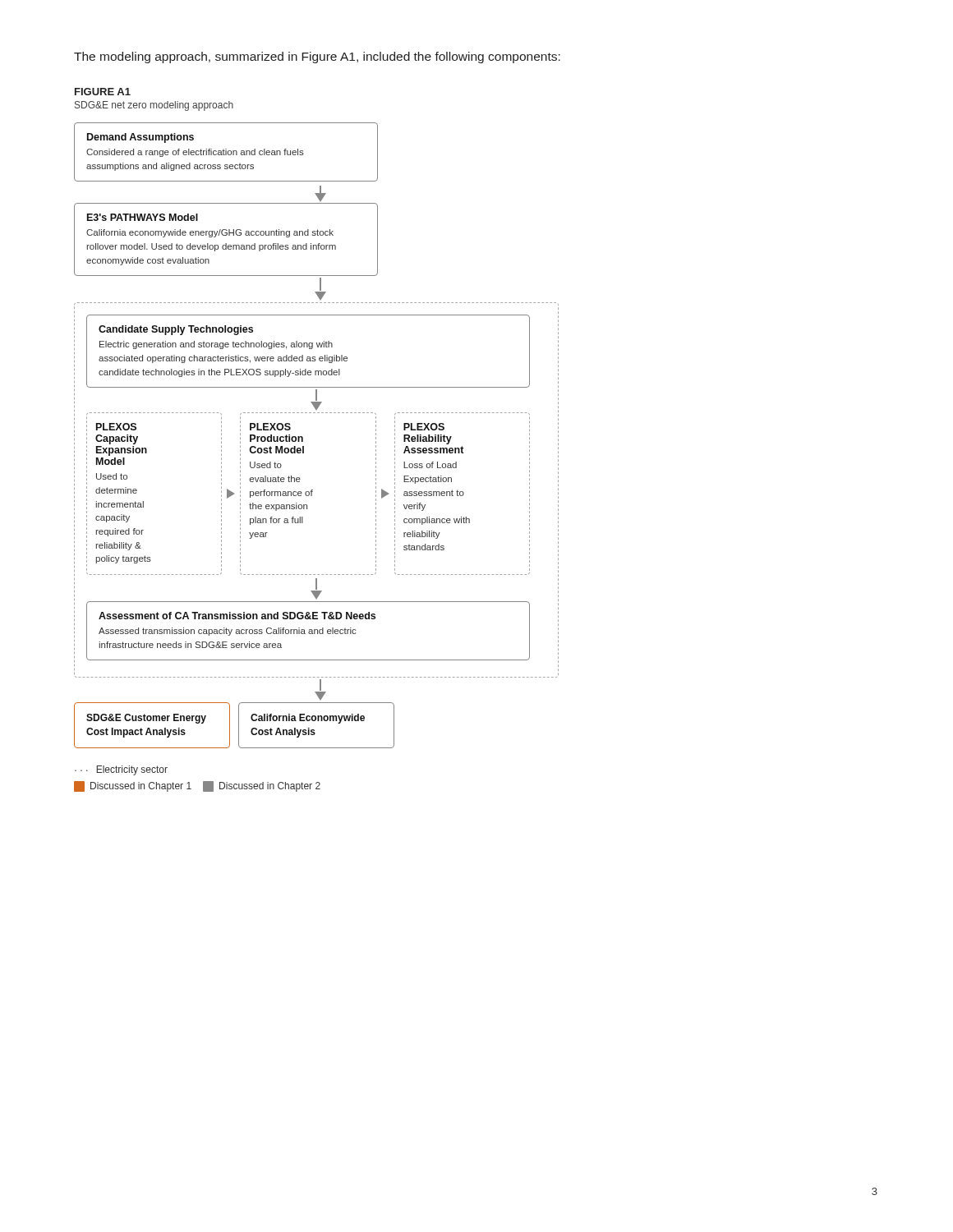Screen dimensions: 1232x953
Task: Locate the flowchart
Action: coord(320,435)
